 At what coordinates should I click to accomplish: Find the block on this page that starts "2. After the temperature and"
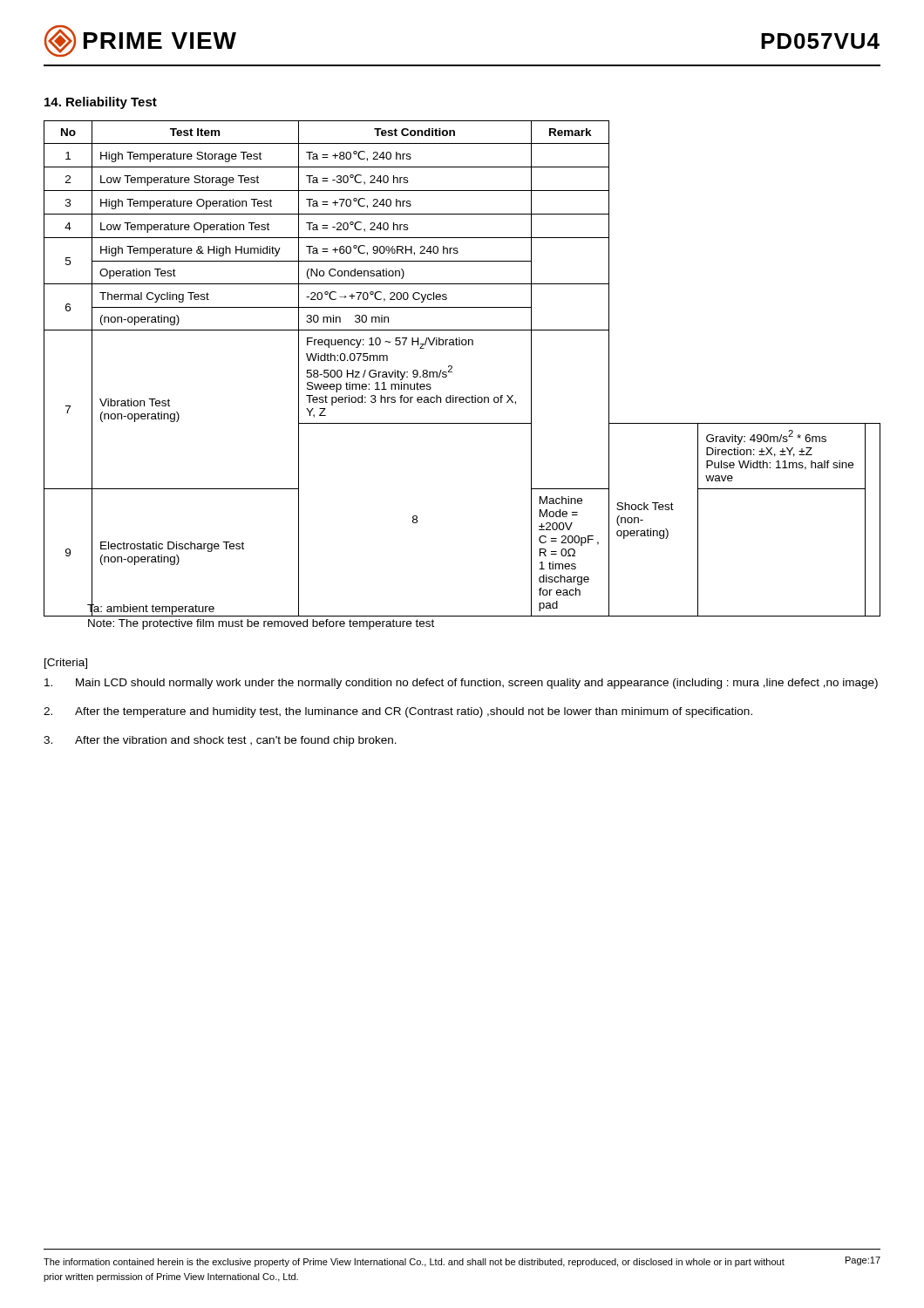tap(398, 711)
